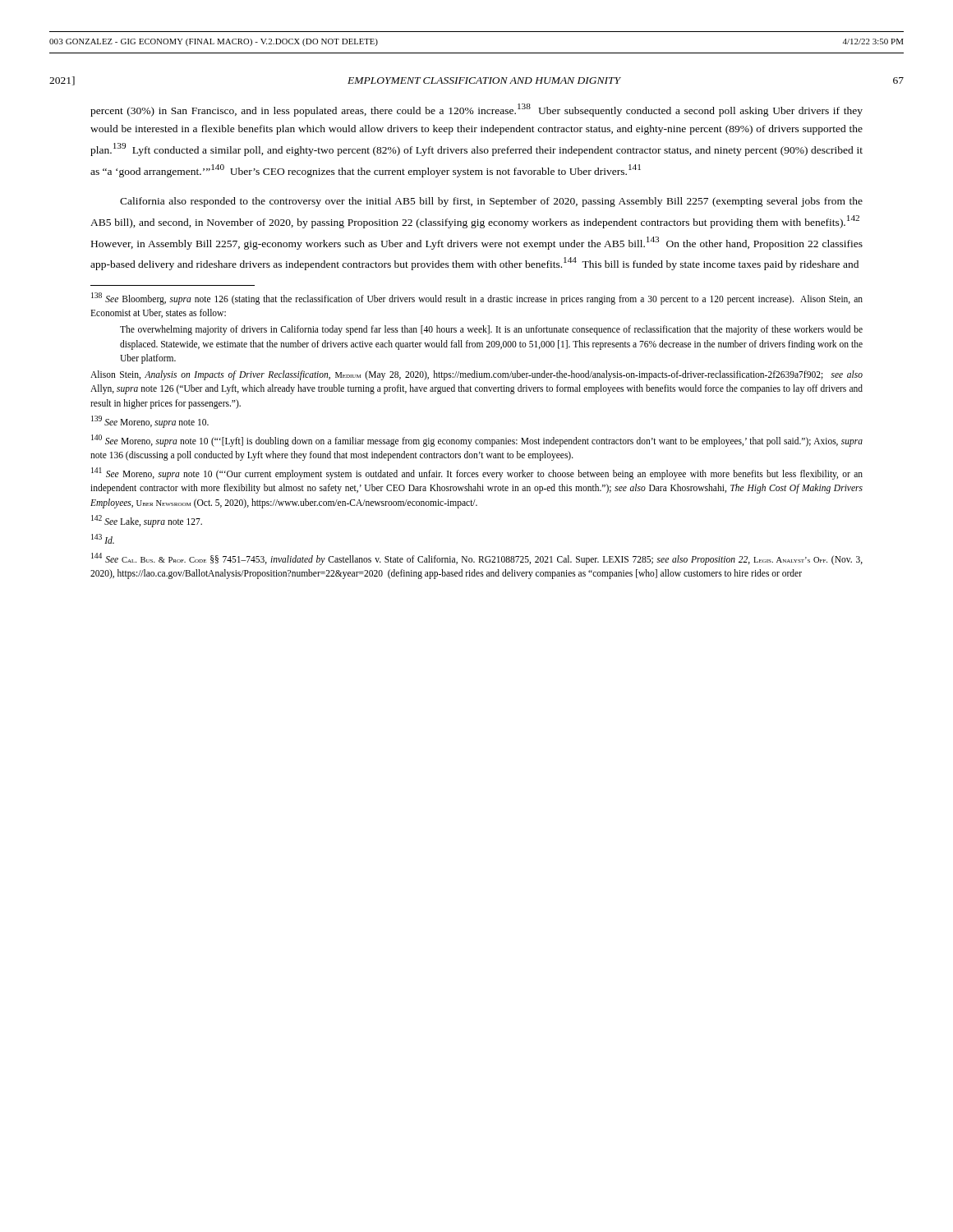This screenshot has height=1232, width=953.
Task: Navigate to the element starting "141 See Moreno,"
Action: coord(476,487)
